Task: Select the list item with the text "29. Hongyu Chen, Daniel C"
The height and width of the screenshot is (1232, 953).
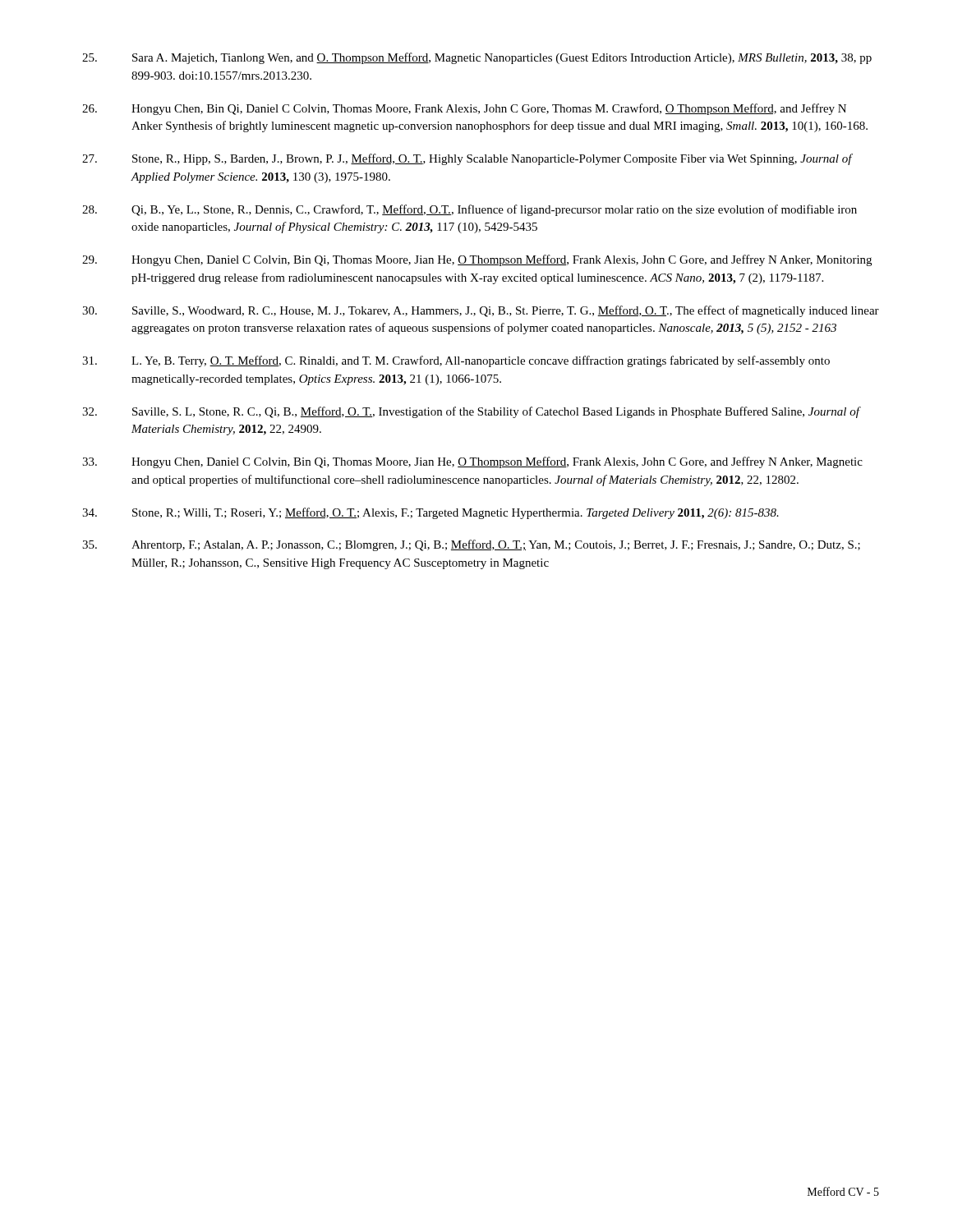Action: [x=481, y=269]
